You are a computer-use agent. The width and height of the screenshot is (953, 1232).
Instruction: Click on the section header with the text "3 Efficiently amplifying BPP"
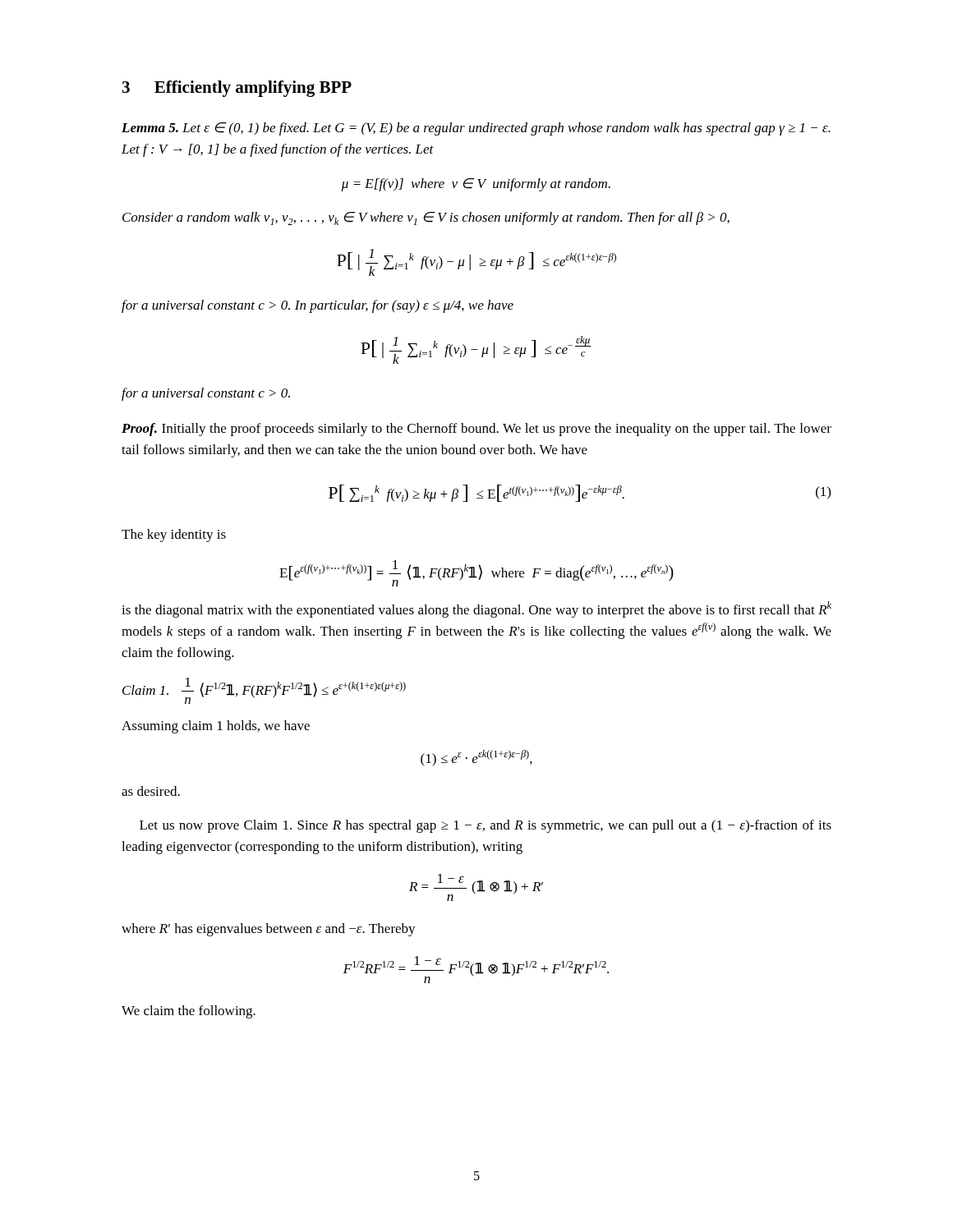point(237,87)
